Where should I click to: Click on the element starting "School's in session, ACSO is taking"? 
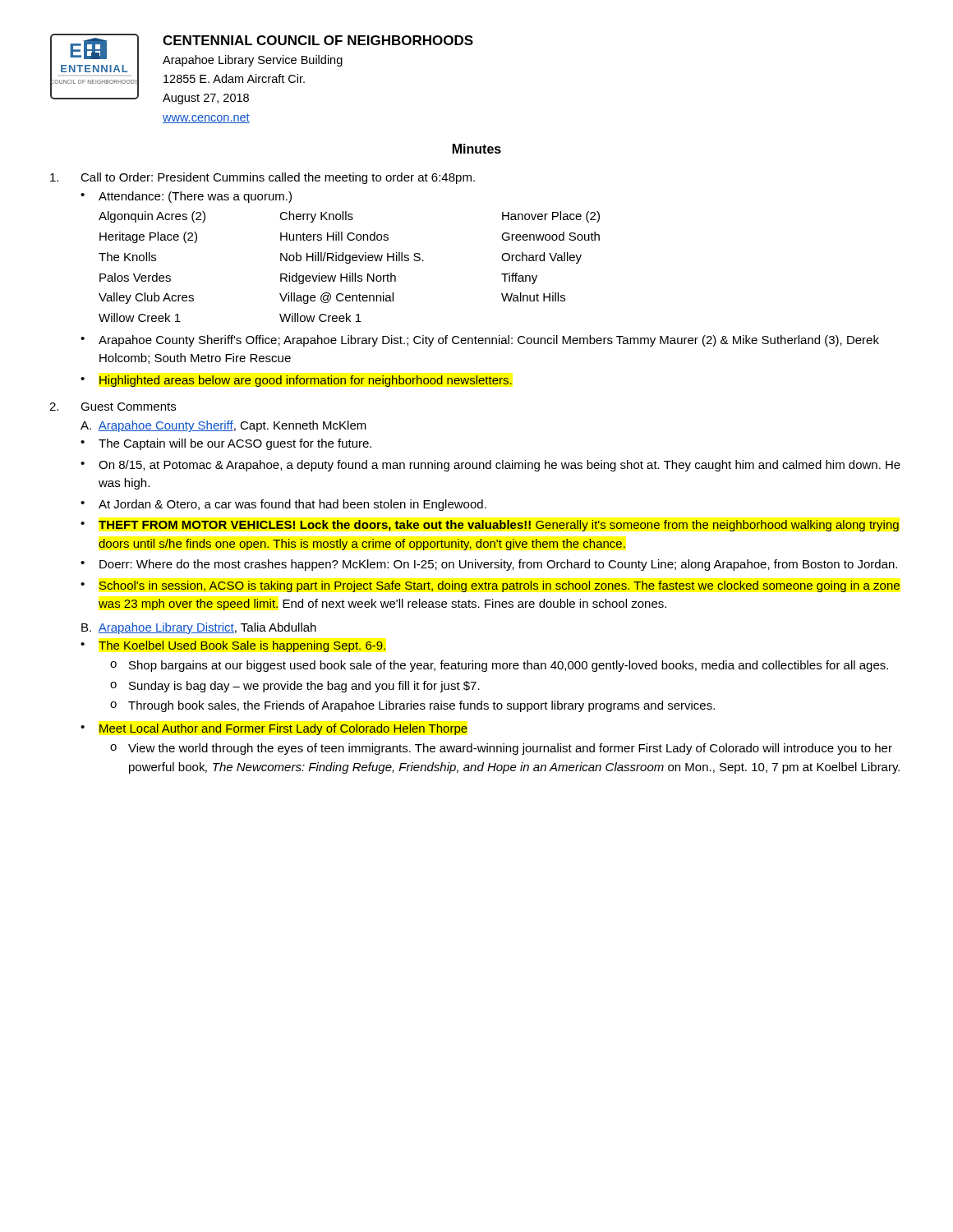coord(499,594)
